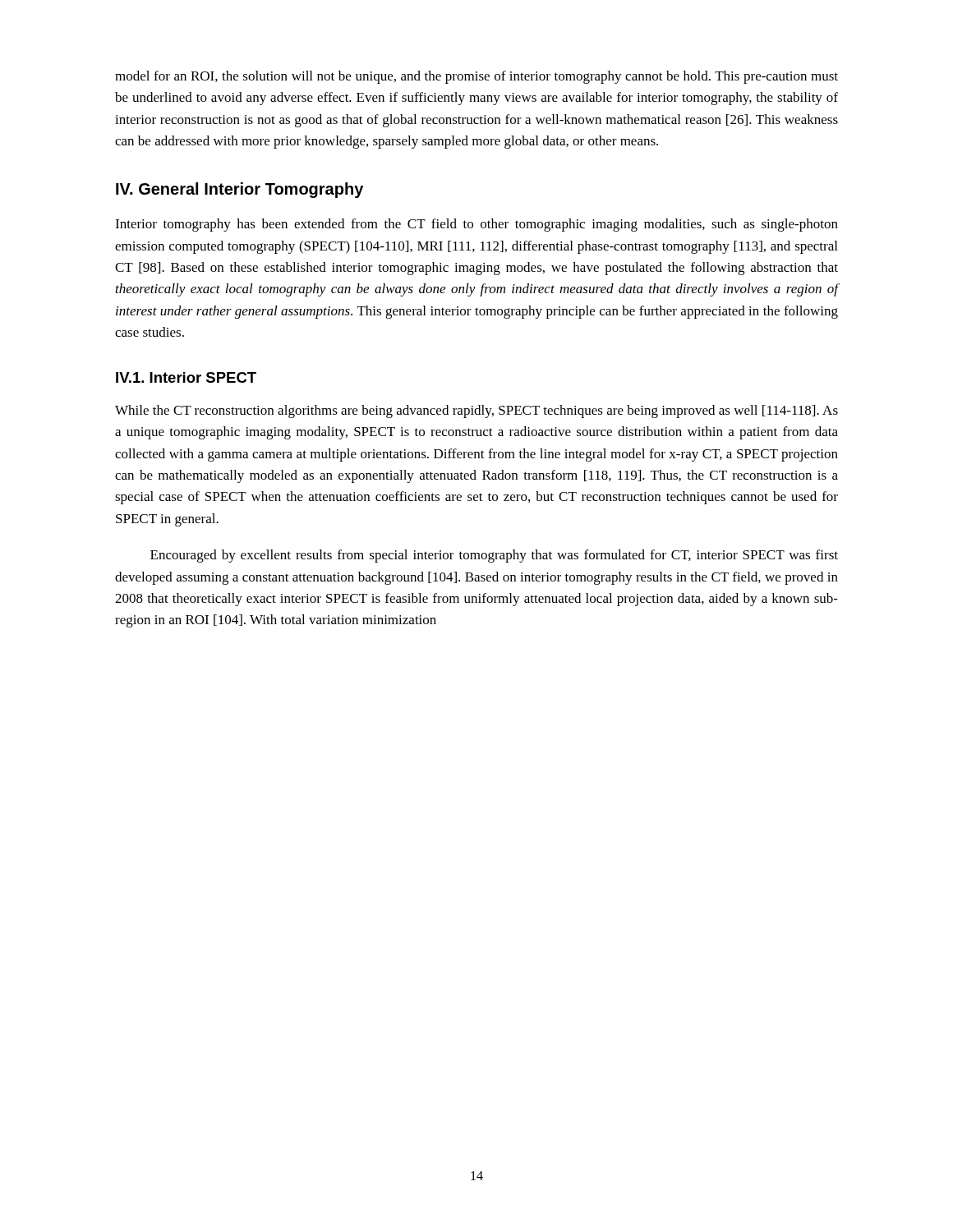Screen dimensions: 1232x953
Task: Point to the block beginning "Encouraged by excellent results from special"
Action: [476, 588]
